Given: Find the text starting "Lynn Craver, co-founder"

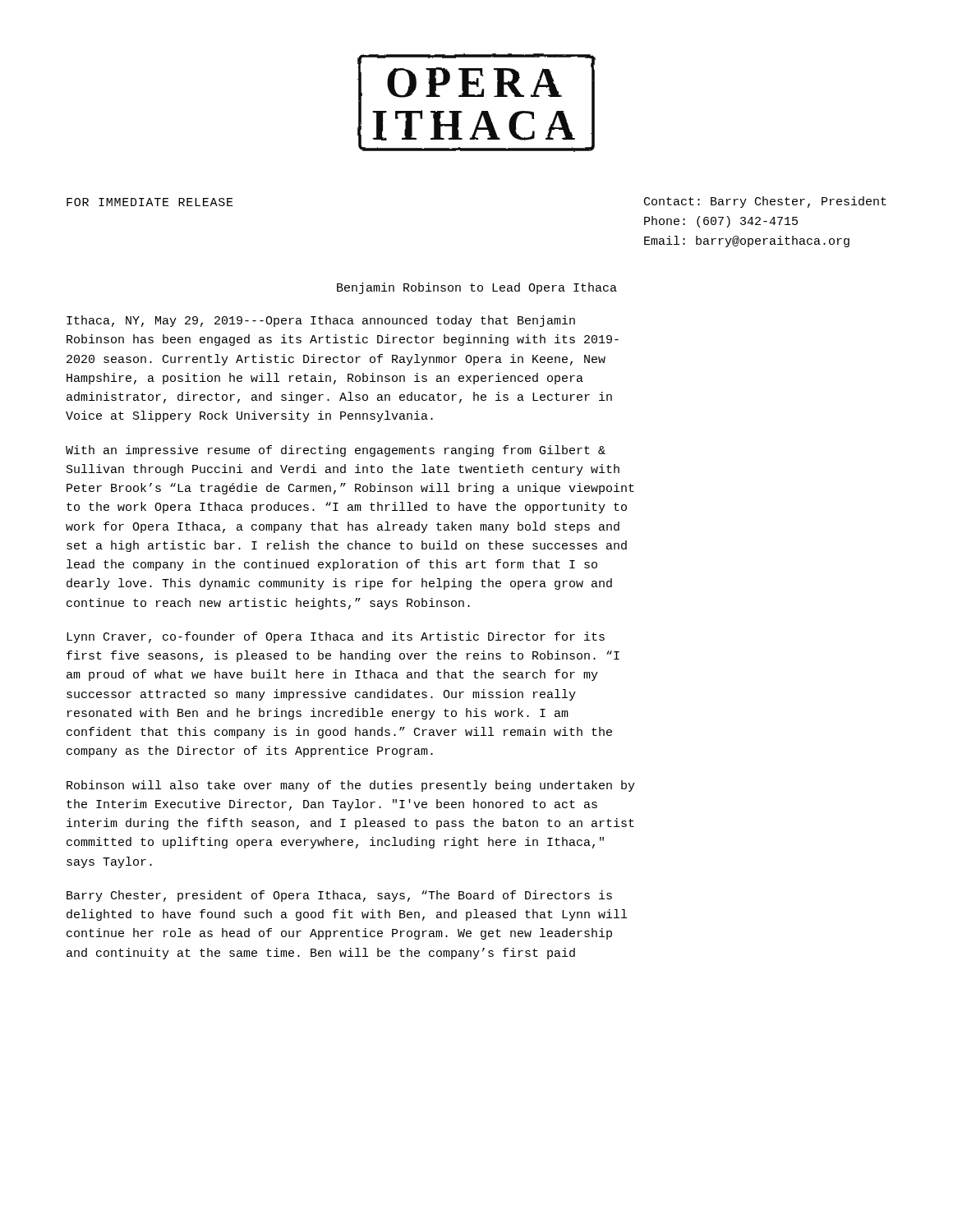Looking at the screenshot, I should [x=343, y=695].
